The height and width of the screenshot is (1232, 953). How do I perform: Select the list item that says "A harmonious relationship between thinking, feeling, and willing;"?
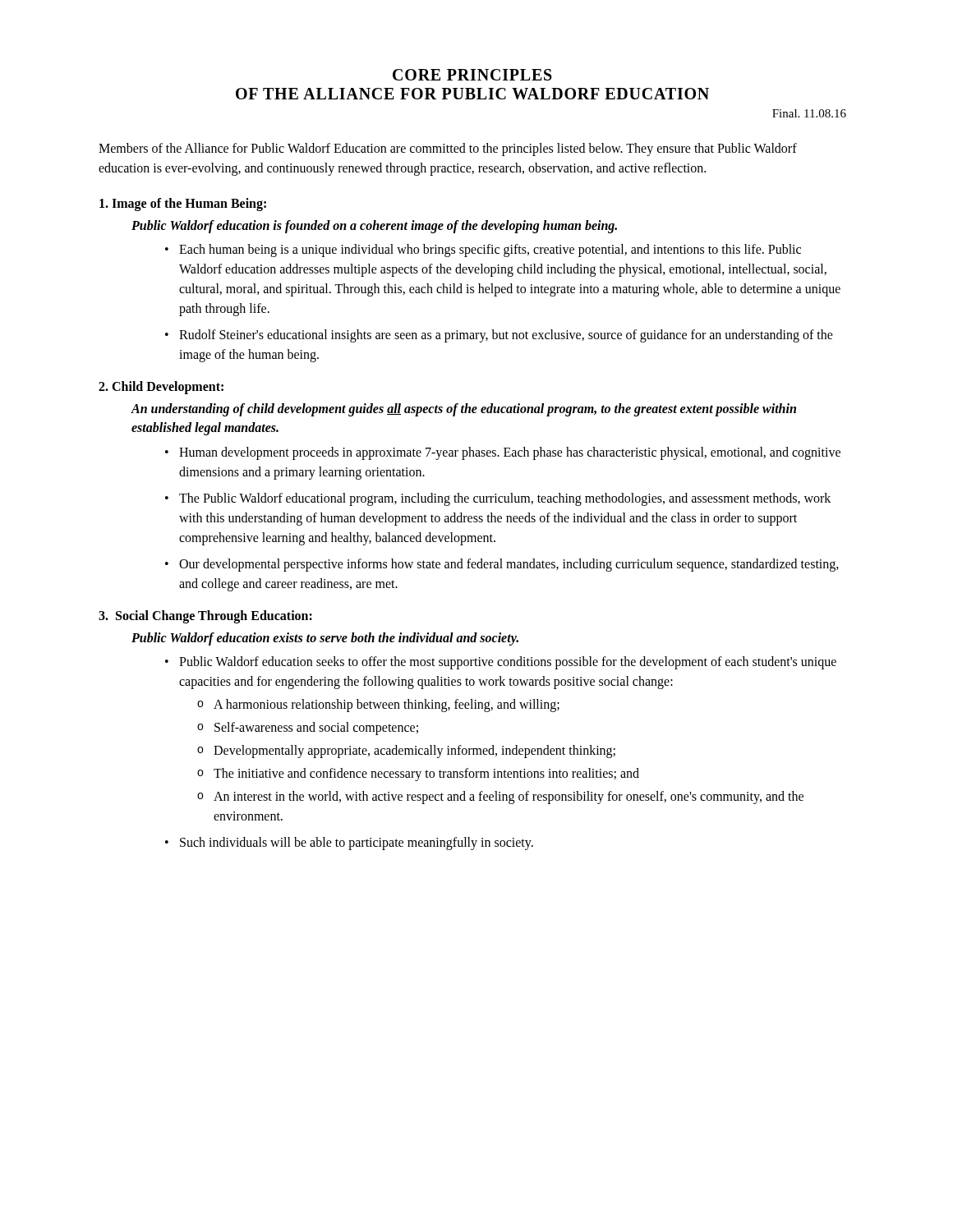click(x=387, y=704)
